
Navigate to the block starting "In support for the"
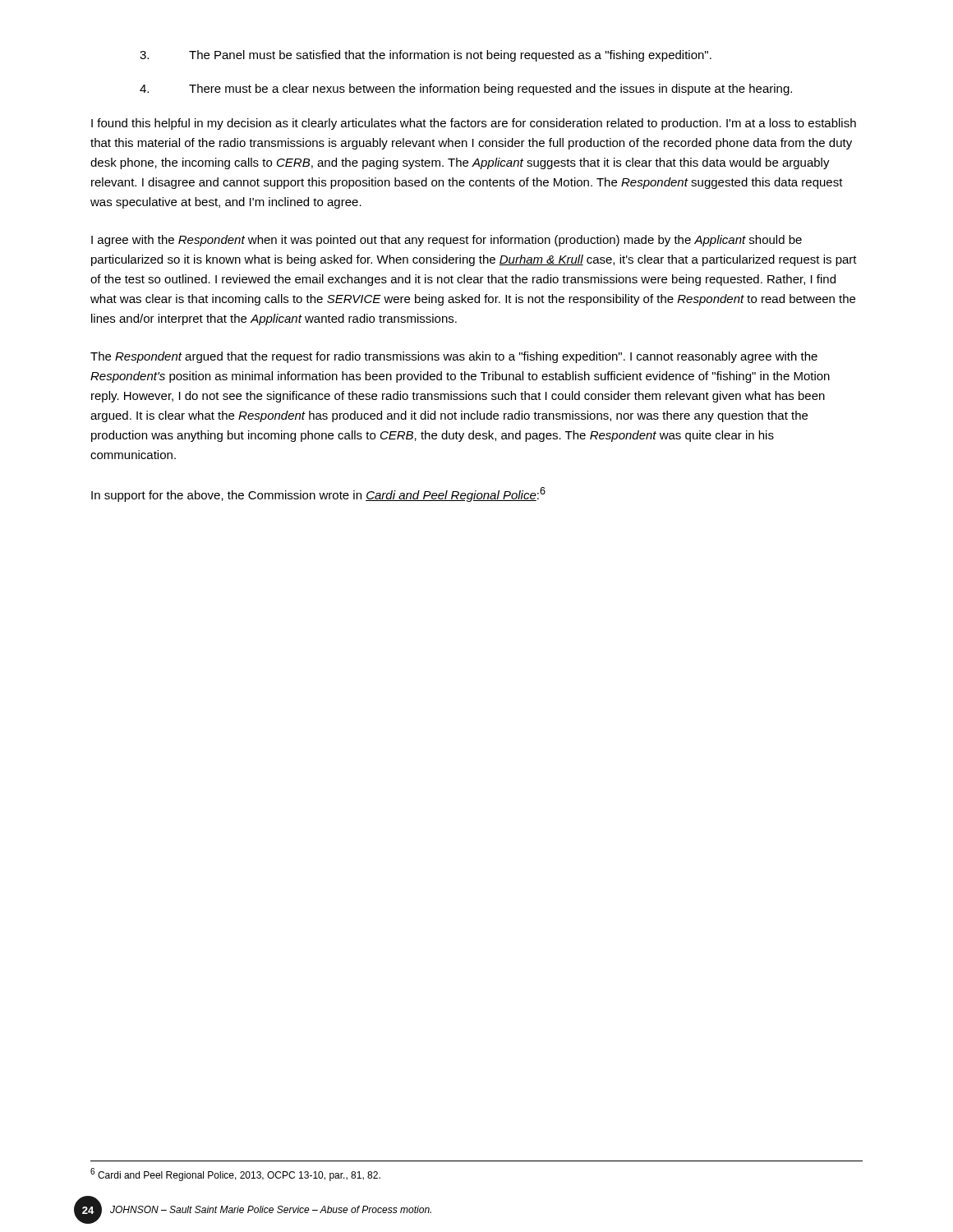(318, 493)
